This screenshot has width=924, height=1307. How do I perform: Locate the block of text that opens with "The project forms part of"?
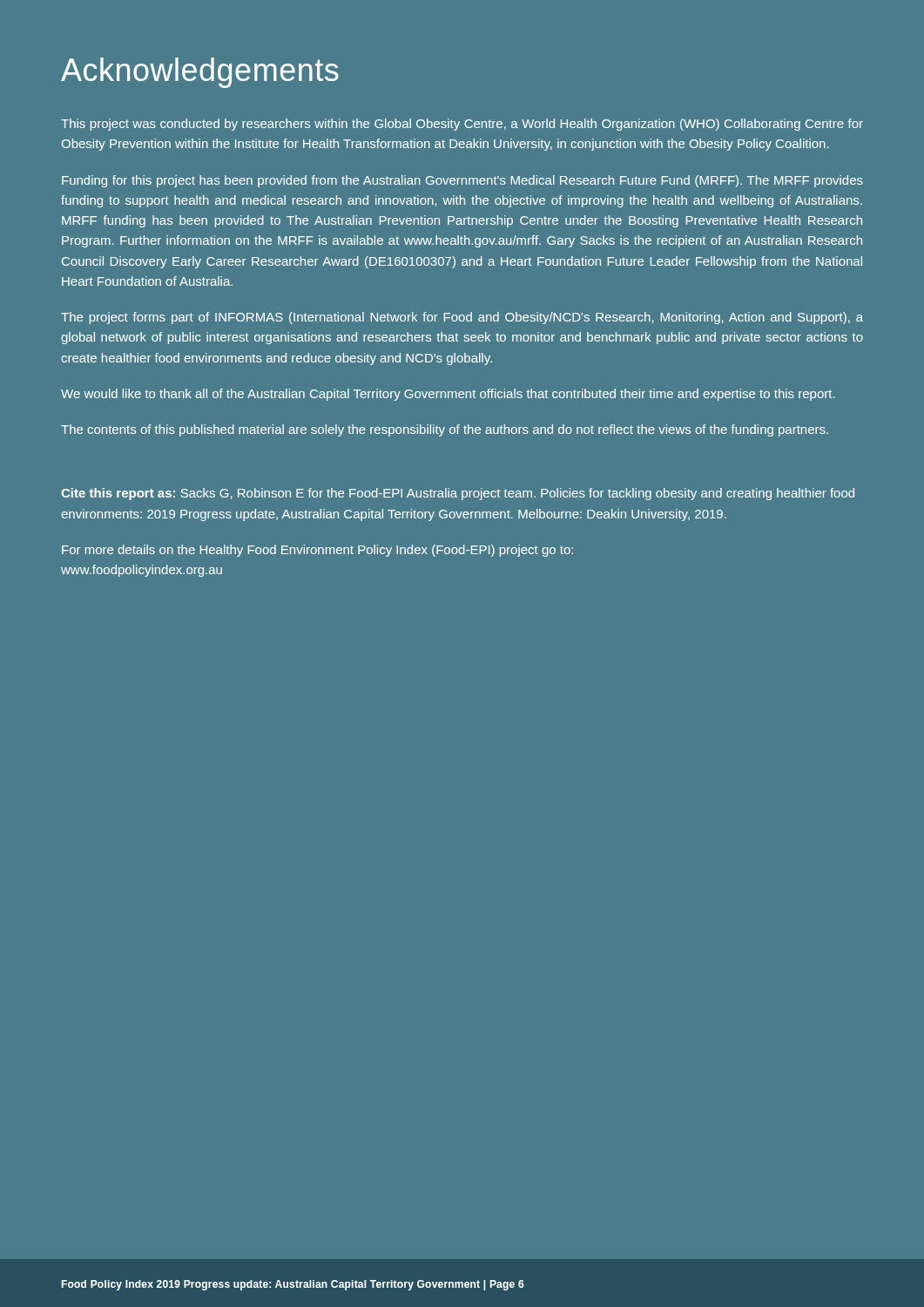462,337
